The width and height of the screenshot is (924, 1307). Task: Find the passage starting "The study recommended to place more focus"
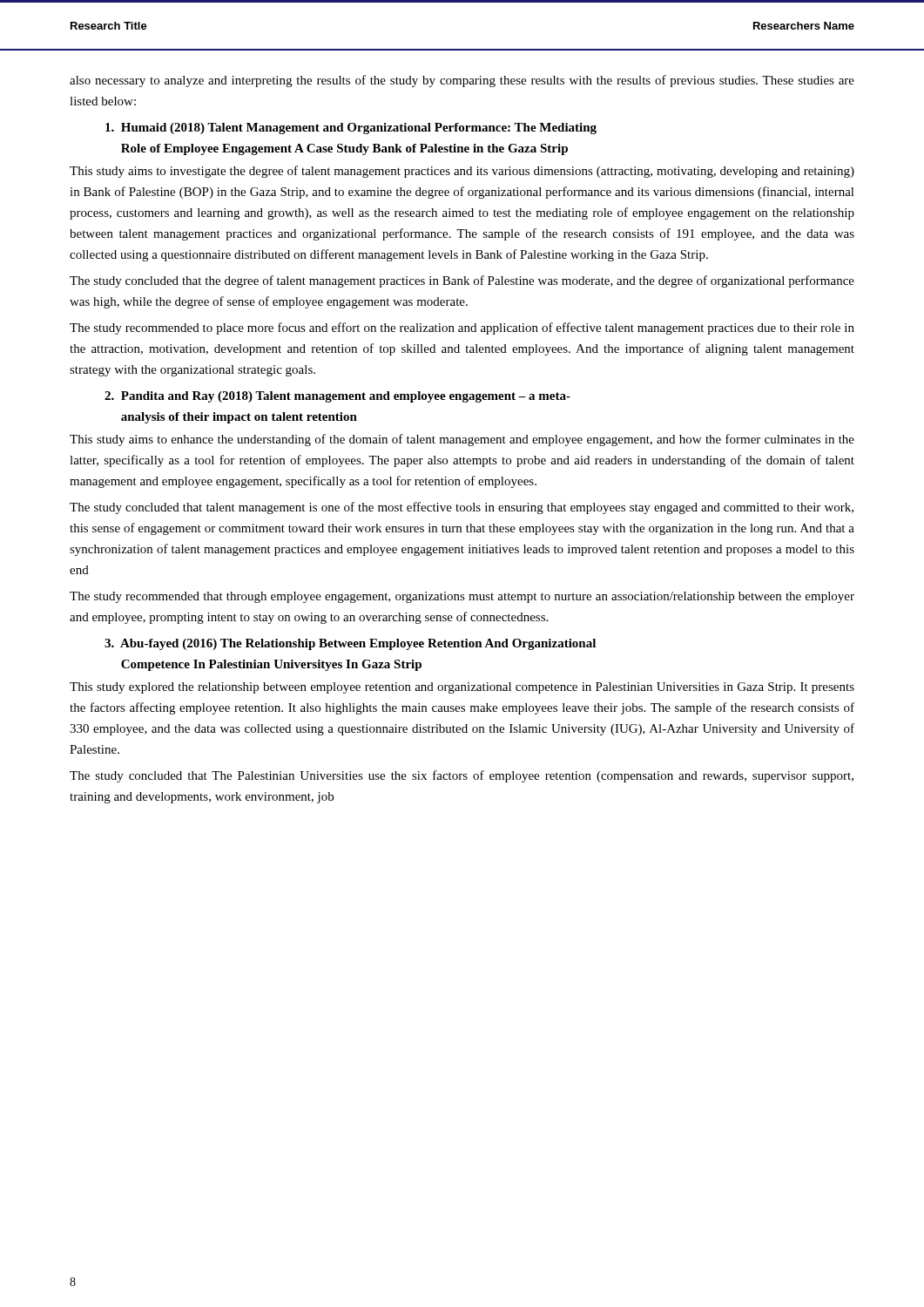click(x=462, y=349)
